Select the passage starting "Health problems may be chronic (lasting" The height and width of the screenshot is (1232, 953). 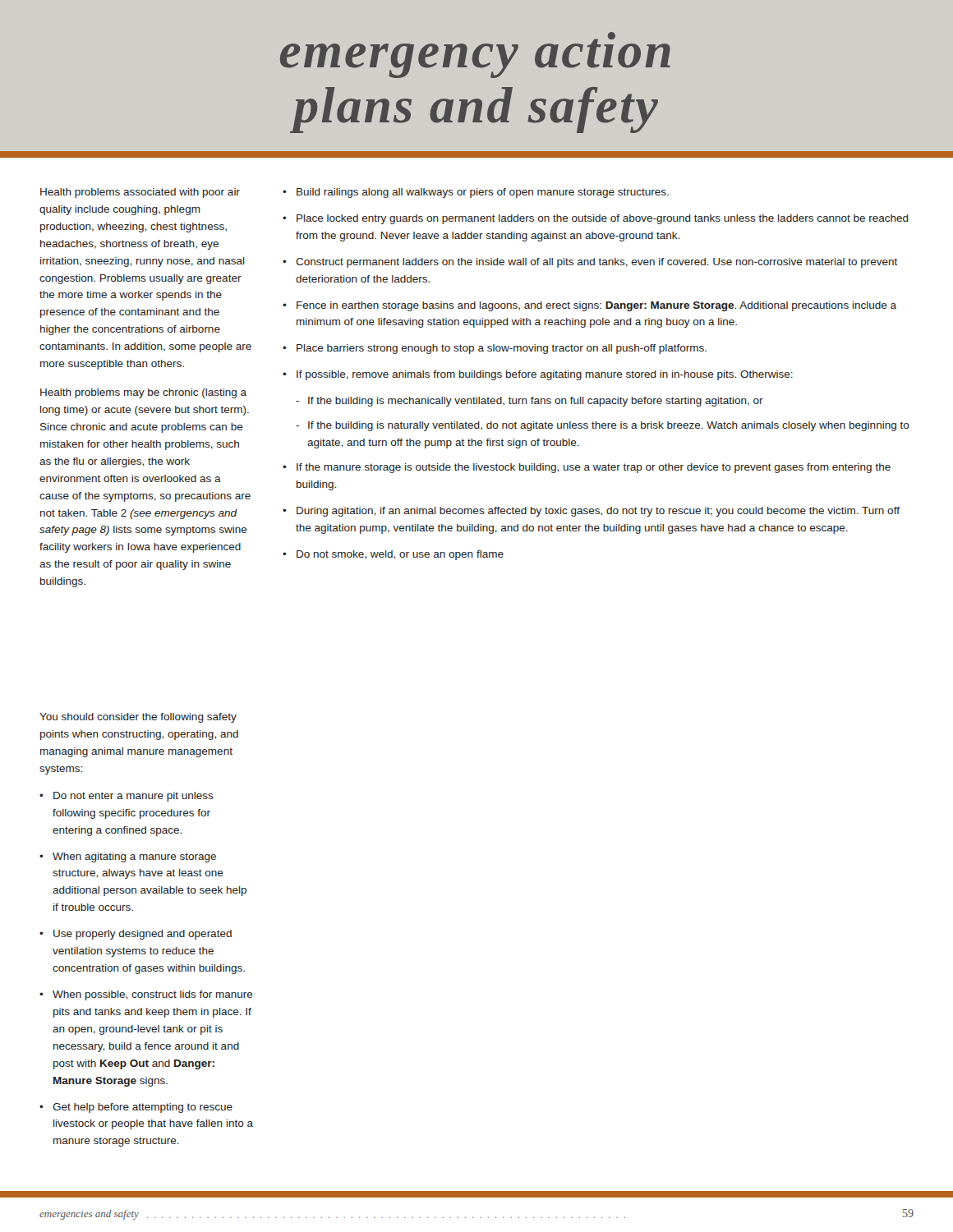coord(145,487)
